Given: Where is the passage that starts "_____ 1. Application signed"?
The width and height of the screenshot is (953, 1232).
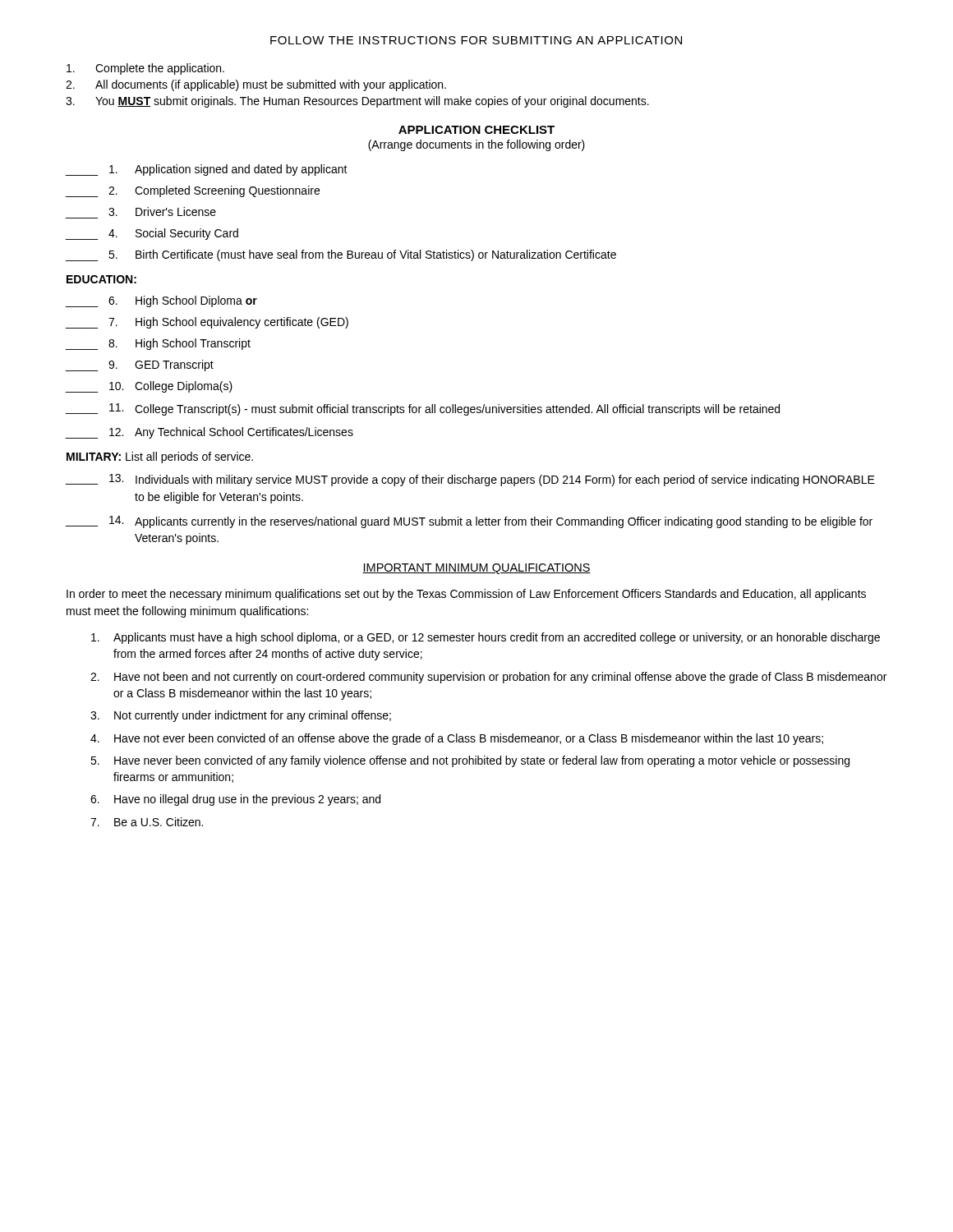Looking at the screenshot, I should [206, 169].
